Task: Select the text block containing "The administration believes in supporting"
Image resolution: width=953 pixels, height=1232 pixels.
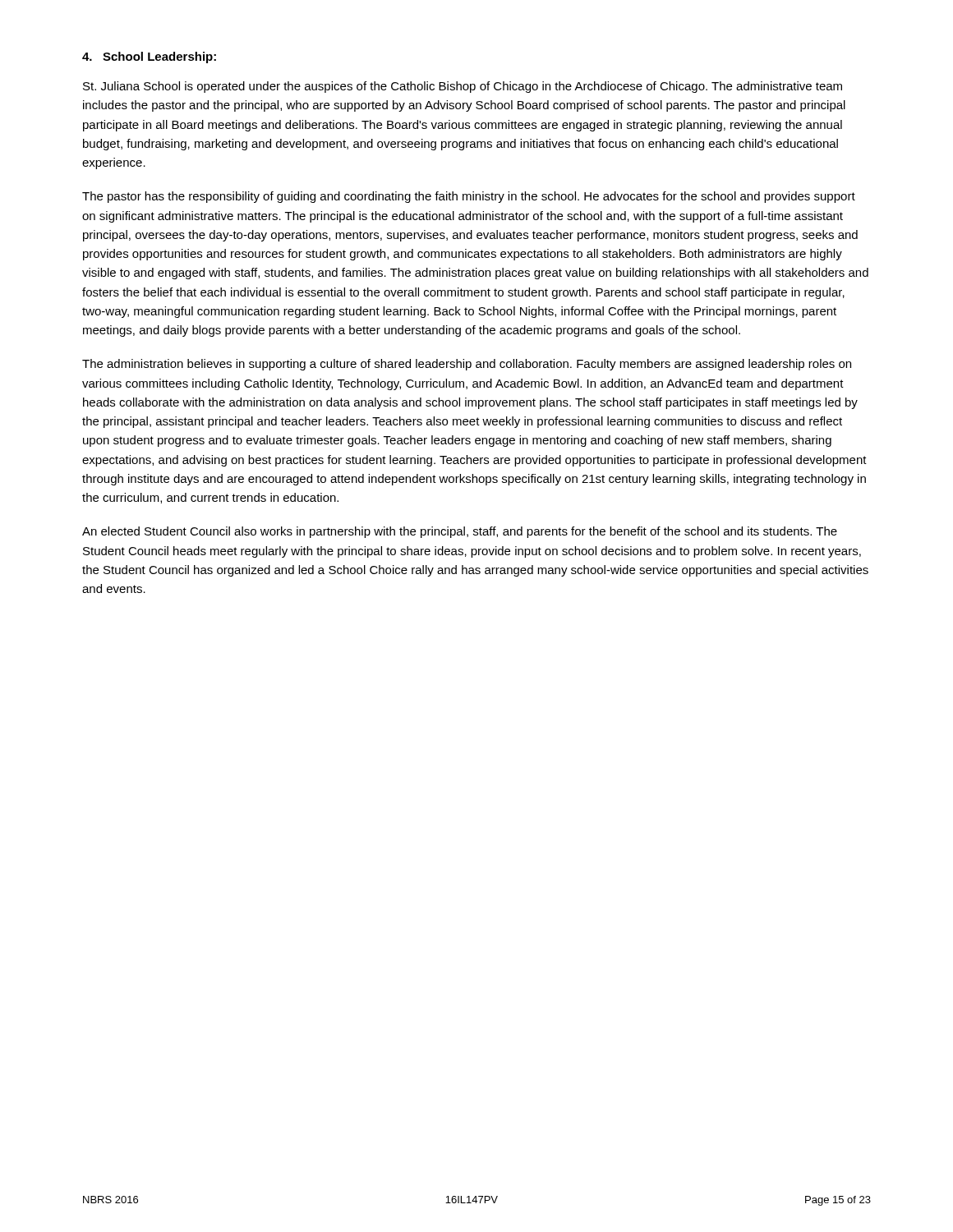Action: [474, 430]
